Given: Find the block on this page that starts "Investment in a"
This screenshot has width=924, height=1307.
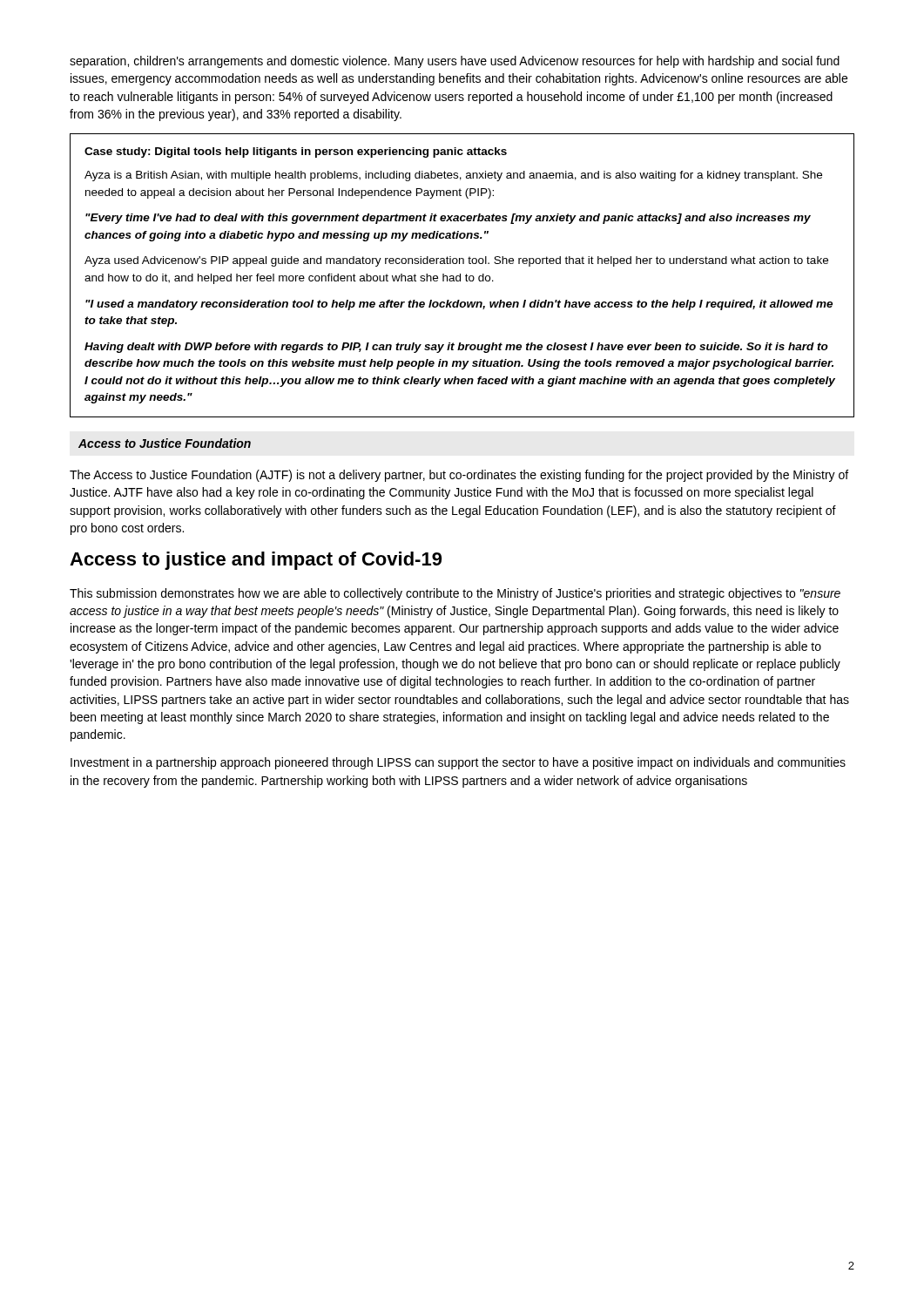Looking at the screenshot, I should 458,772.
